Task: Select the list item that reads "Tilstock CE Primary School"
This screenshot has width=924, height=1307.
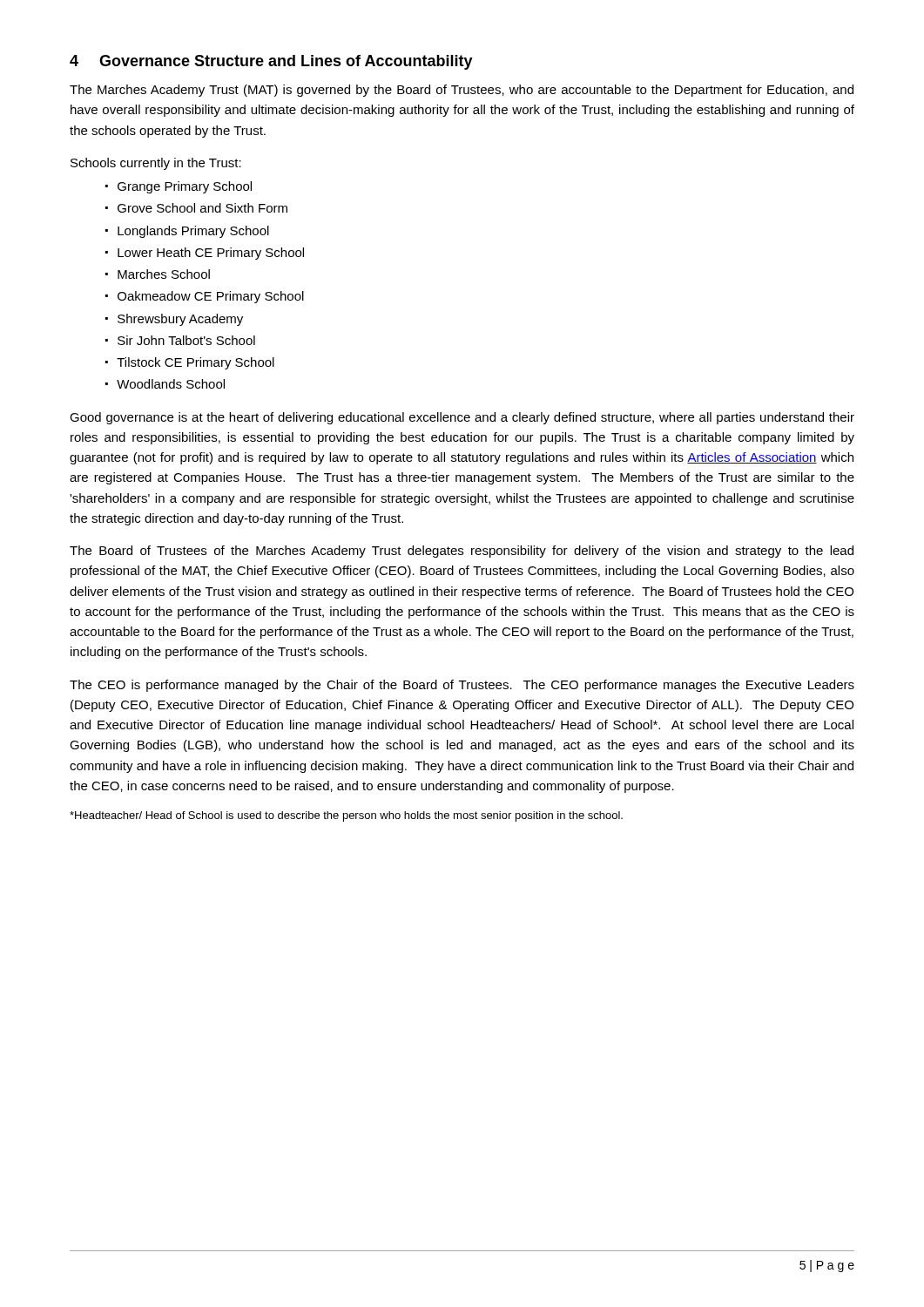Action: 196,362
